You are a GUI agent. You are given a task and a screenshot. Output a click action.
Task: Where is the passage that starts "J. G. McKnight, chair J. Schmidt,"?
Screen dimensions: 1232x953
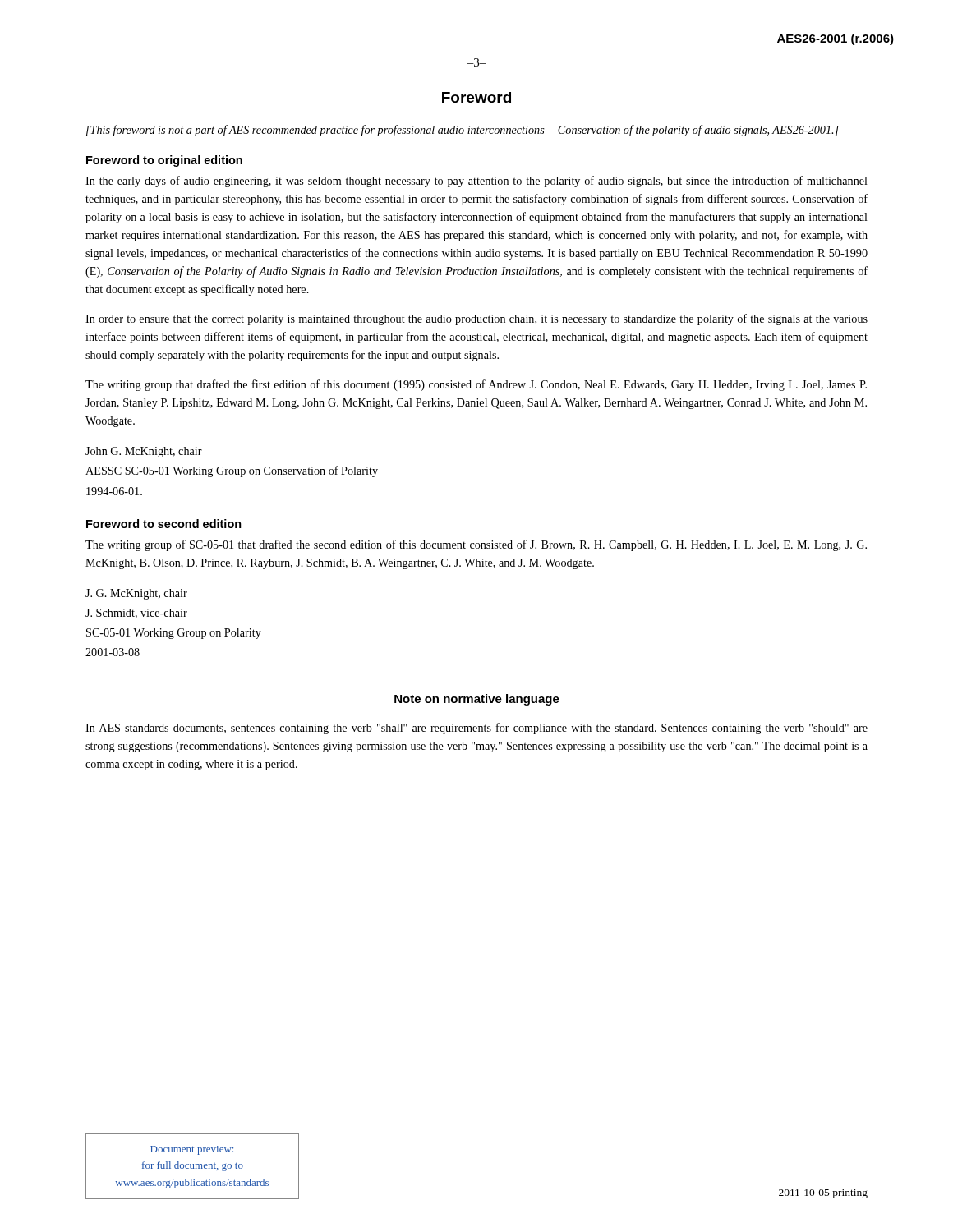coord(173,623)
